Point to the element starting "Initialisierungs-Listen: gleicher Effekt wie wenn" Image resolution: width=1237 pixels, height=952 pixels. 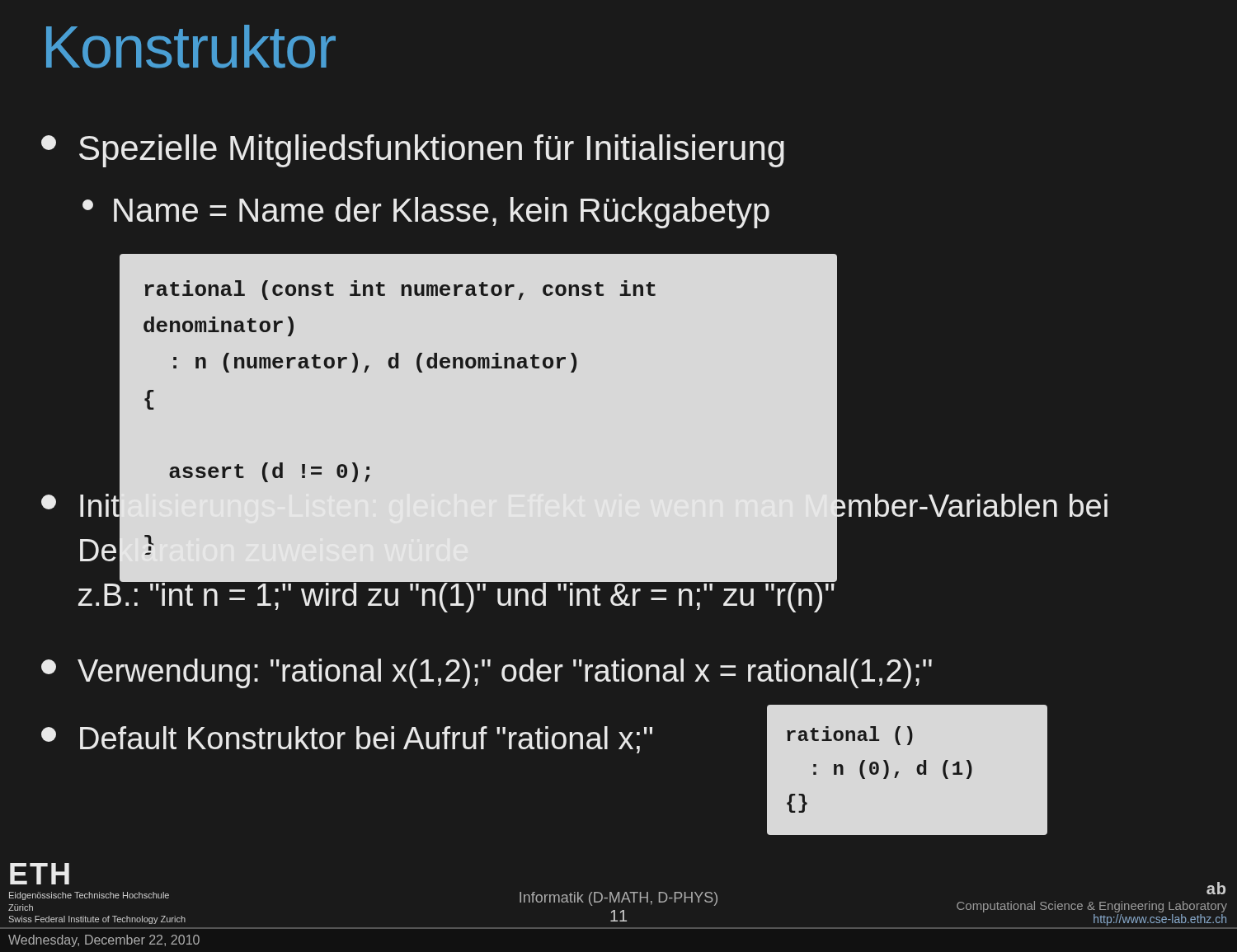click(610, 551)
